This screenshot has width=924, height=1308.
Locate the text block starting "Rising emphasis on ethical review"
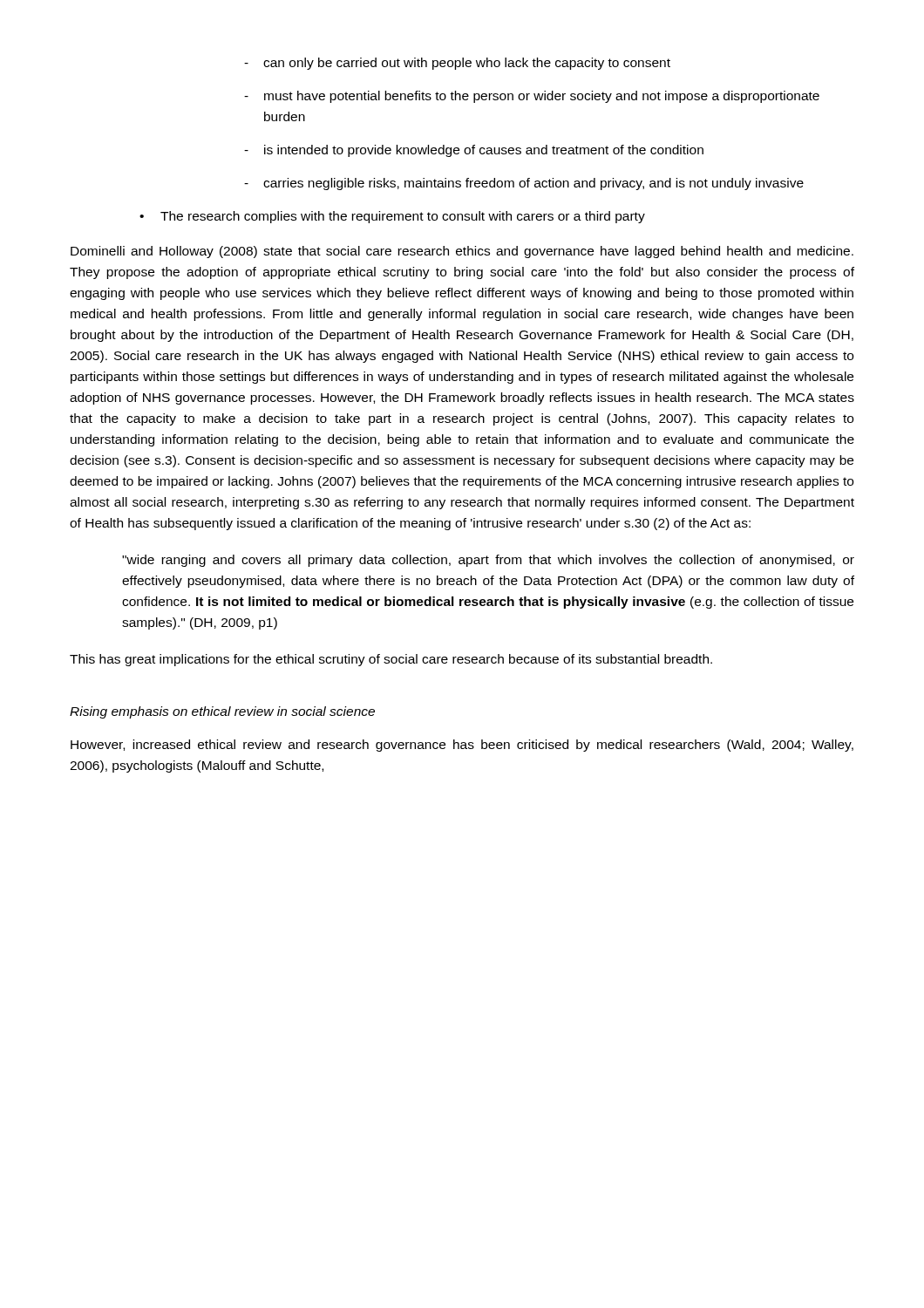pos(223,711)
